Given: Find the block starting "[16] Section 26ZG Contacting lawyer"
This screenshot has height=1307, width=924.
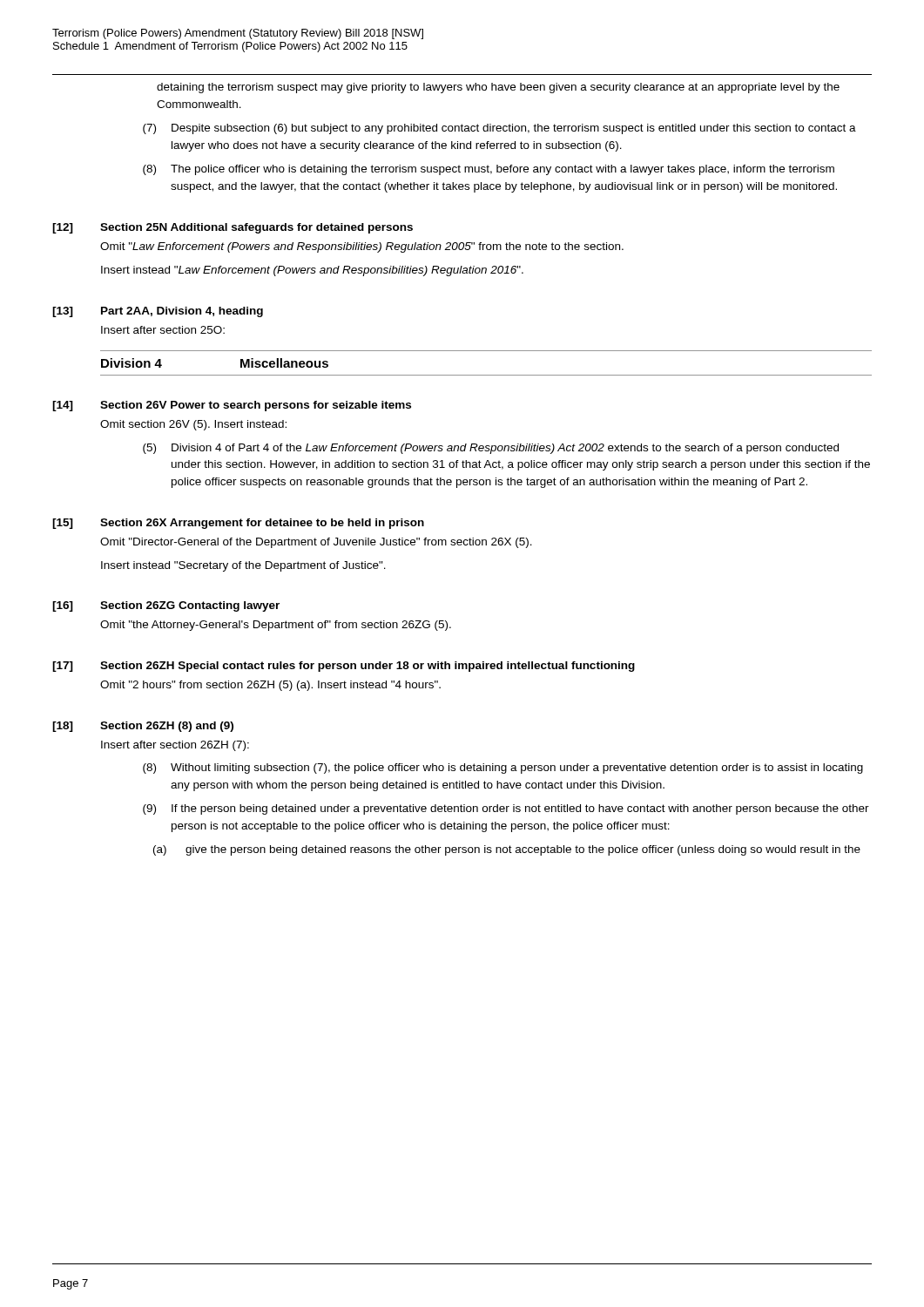Looking at the screenshot, I should 166,606.
